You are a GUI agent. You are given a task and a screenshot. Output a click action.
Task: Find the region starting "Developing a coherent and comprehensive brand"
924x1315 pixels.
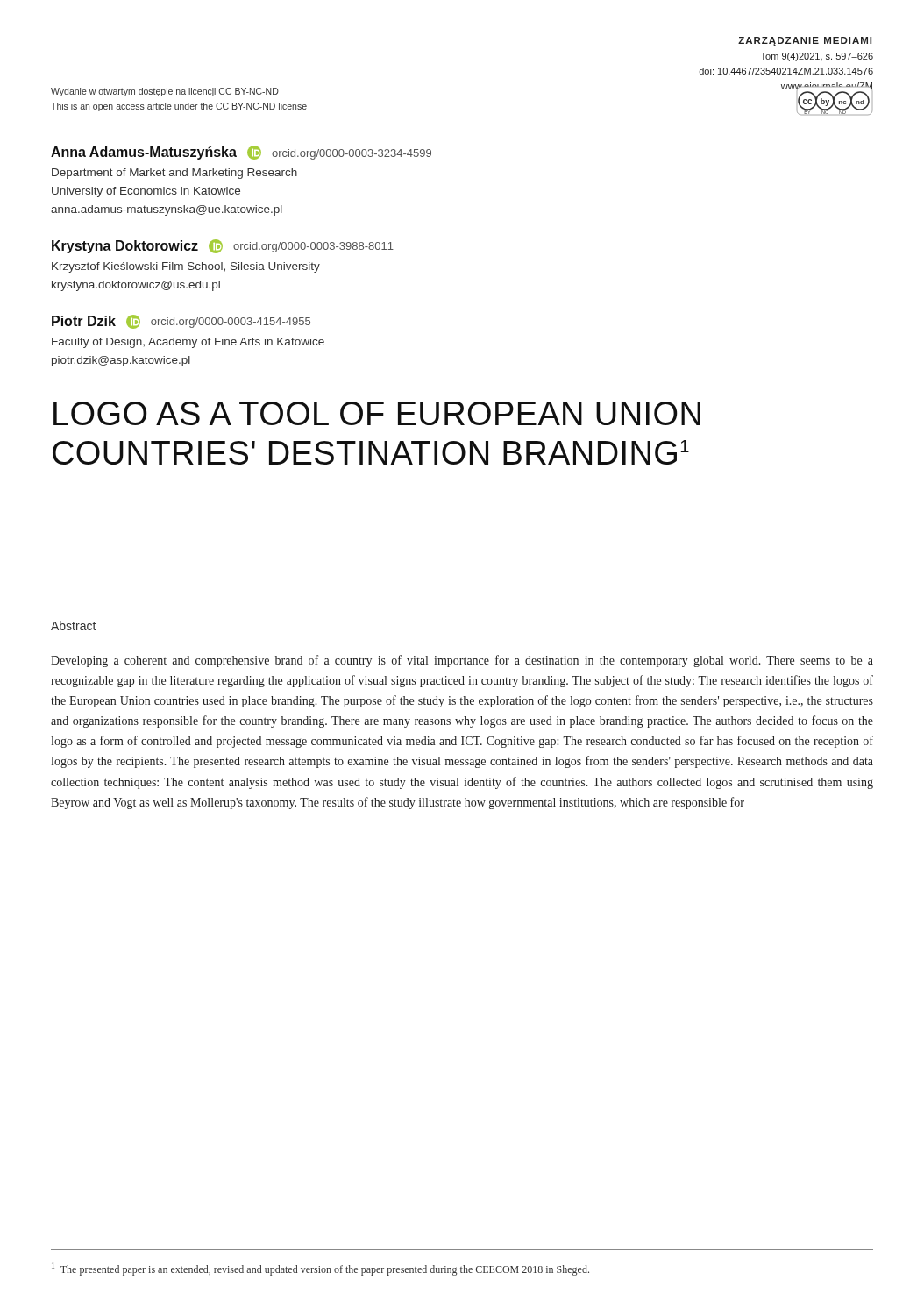(462, 731)
